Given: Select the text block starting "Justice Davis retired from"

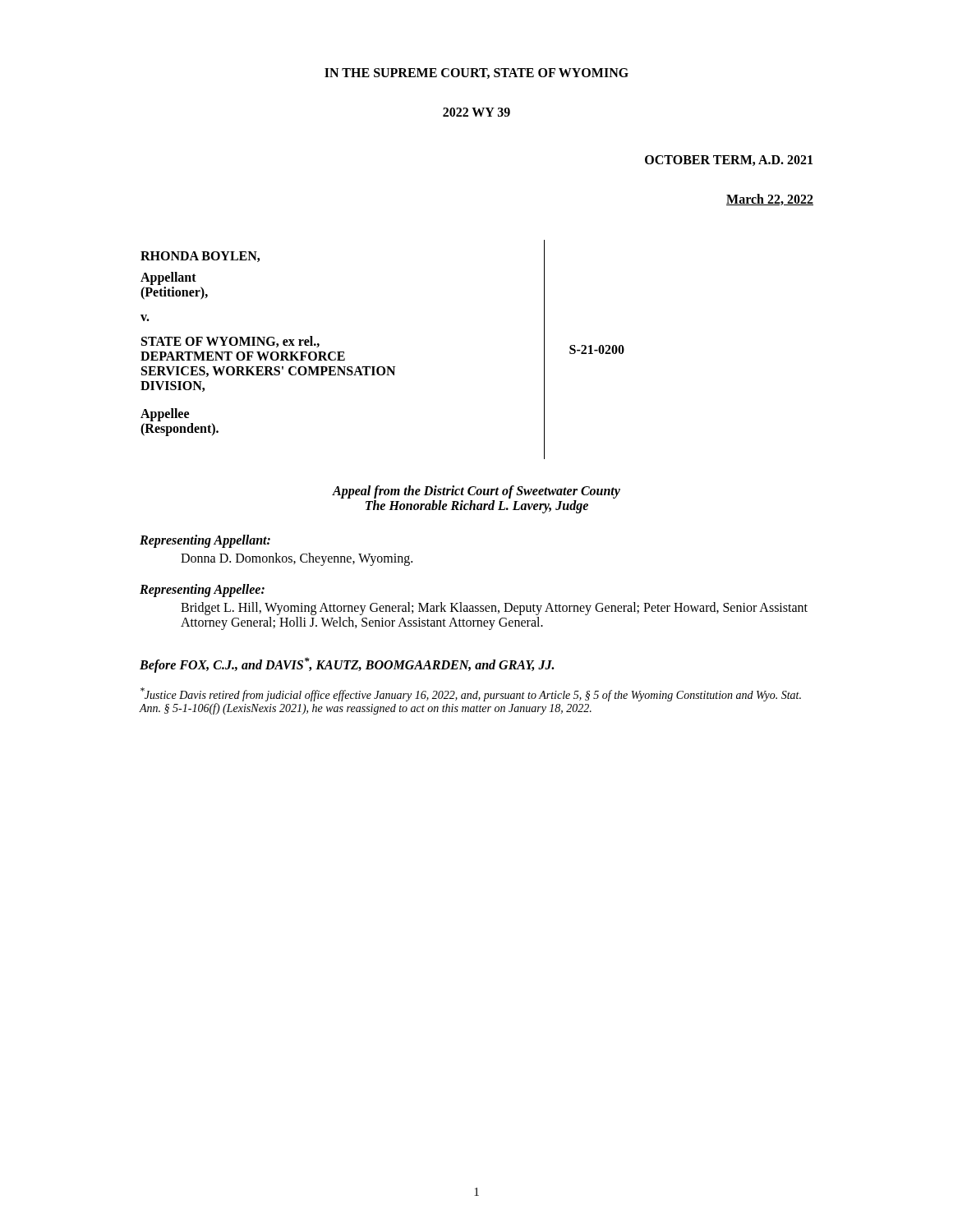Looking at the screenshot, I should point(471,700).
